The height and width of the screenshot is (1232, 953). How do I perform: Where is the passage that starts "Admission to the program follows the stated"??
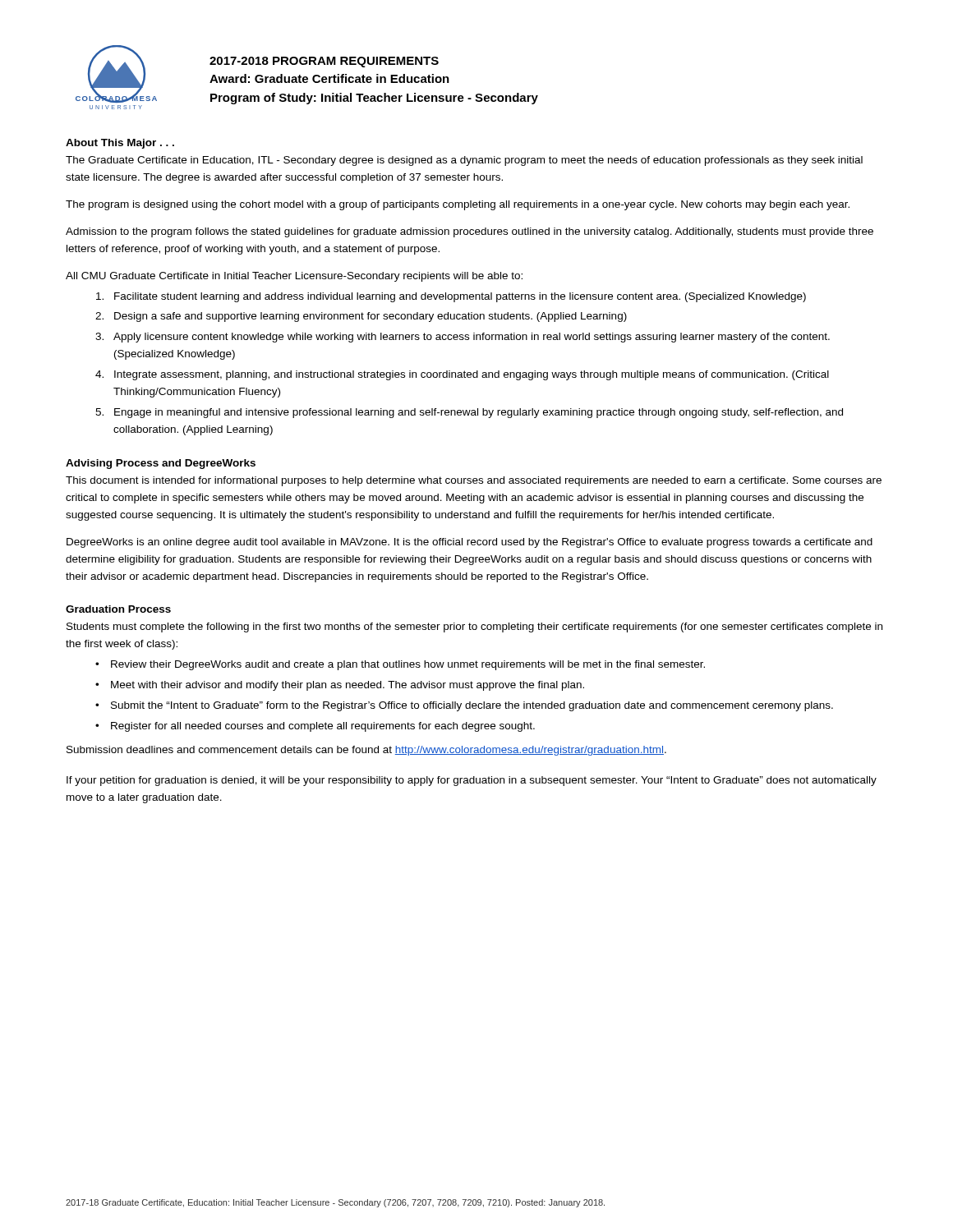470,240
